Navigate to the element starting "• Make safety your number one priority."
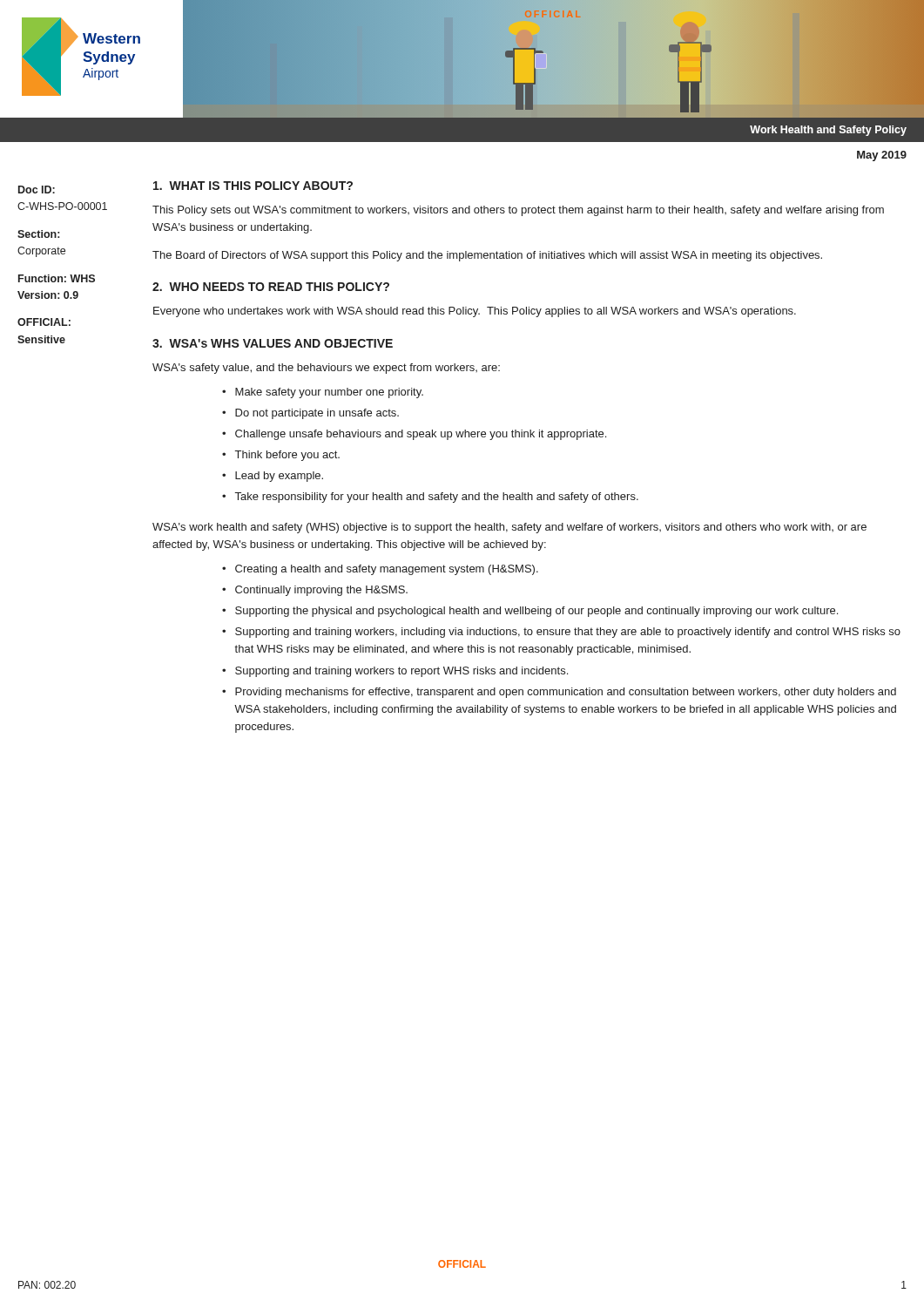This screenshot has width=924, height=1307. (x=323, y=392)
